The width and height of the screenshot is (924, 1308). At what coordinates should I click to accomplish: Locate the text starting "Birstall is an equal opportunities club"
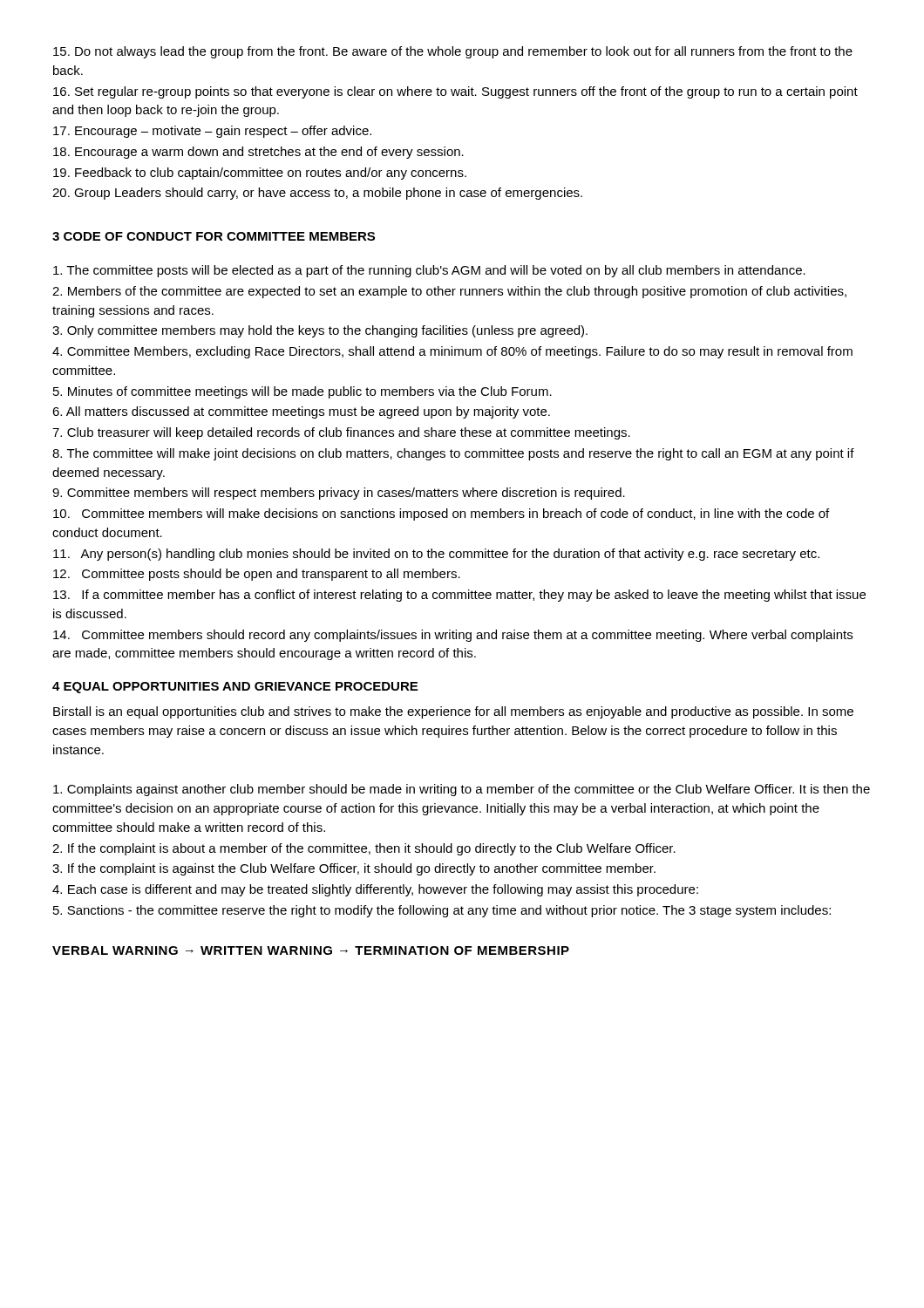453,730
